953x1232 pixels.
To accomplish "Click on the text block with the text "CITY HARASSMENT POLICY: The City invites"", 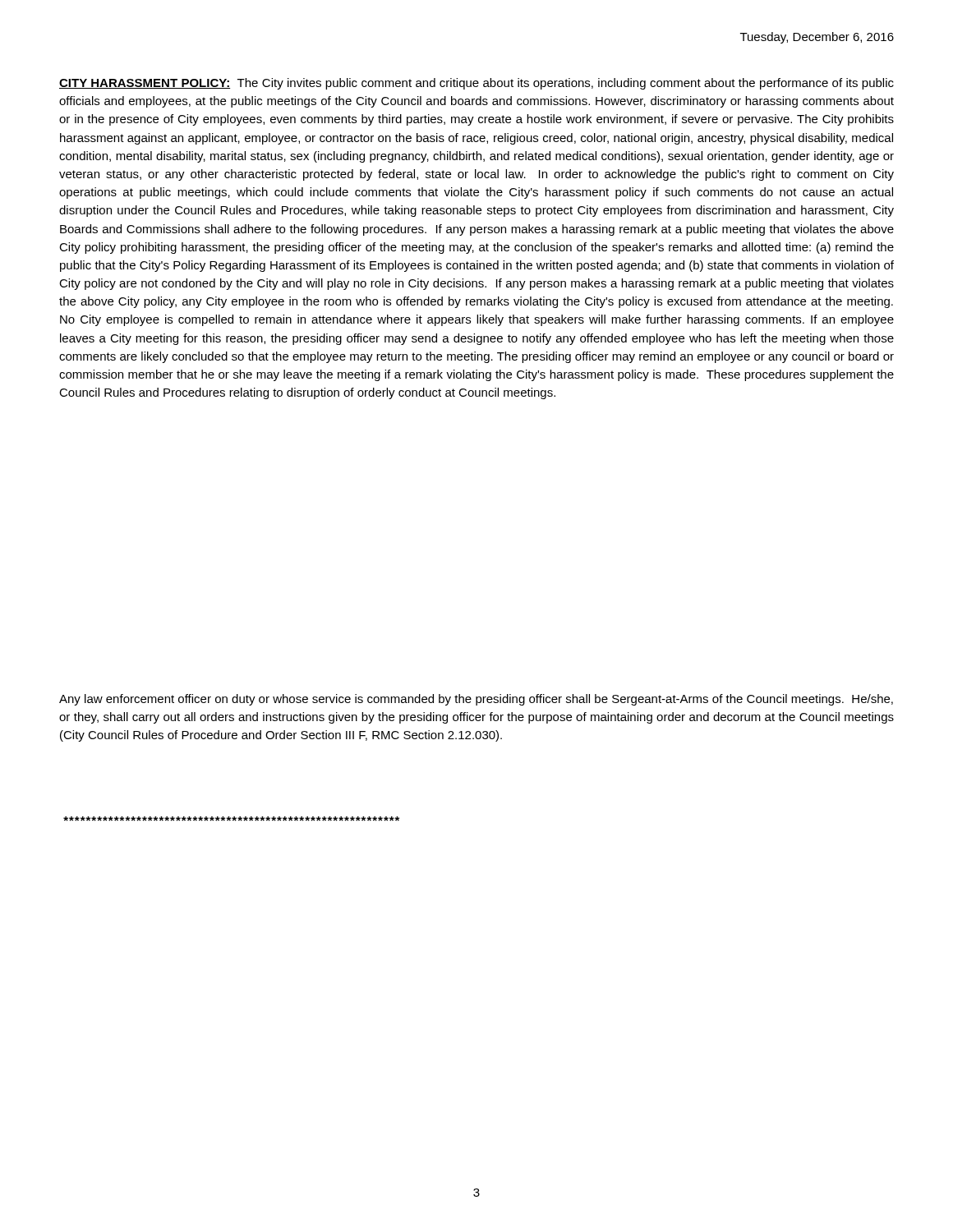I will [476, 237].
